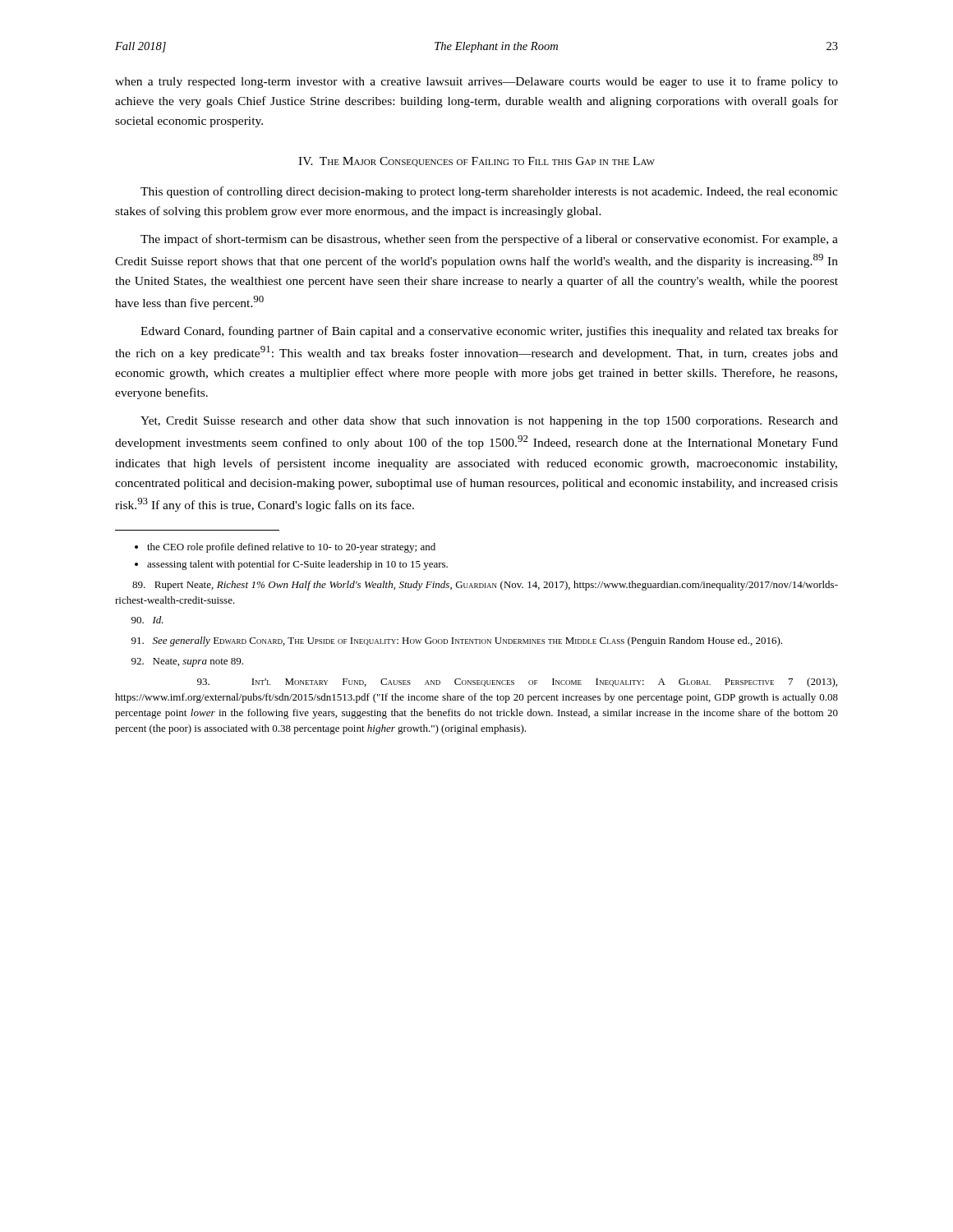
Task: Click on the region starting "Rupert Neate, Richest 1% Own Half"
Action: (x=476, y=592)
